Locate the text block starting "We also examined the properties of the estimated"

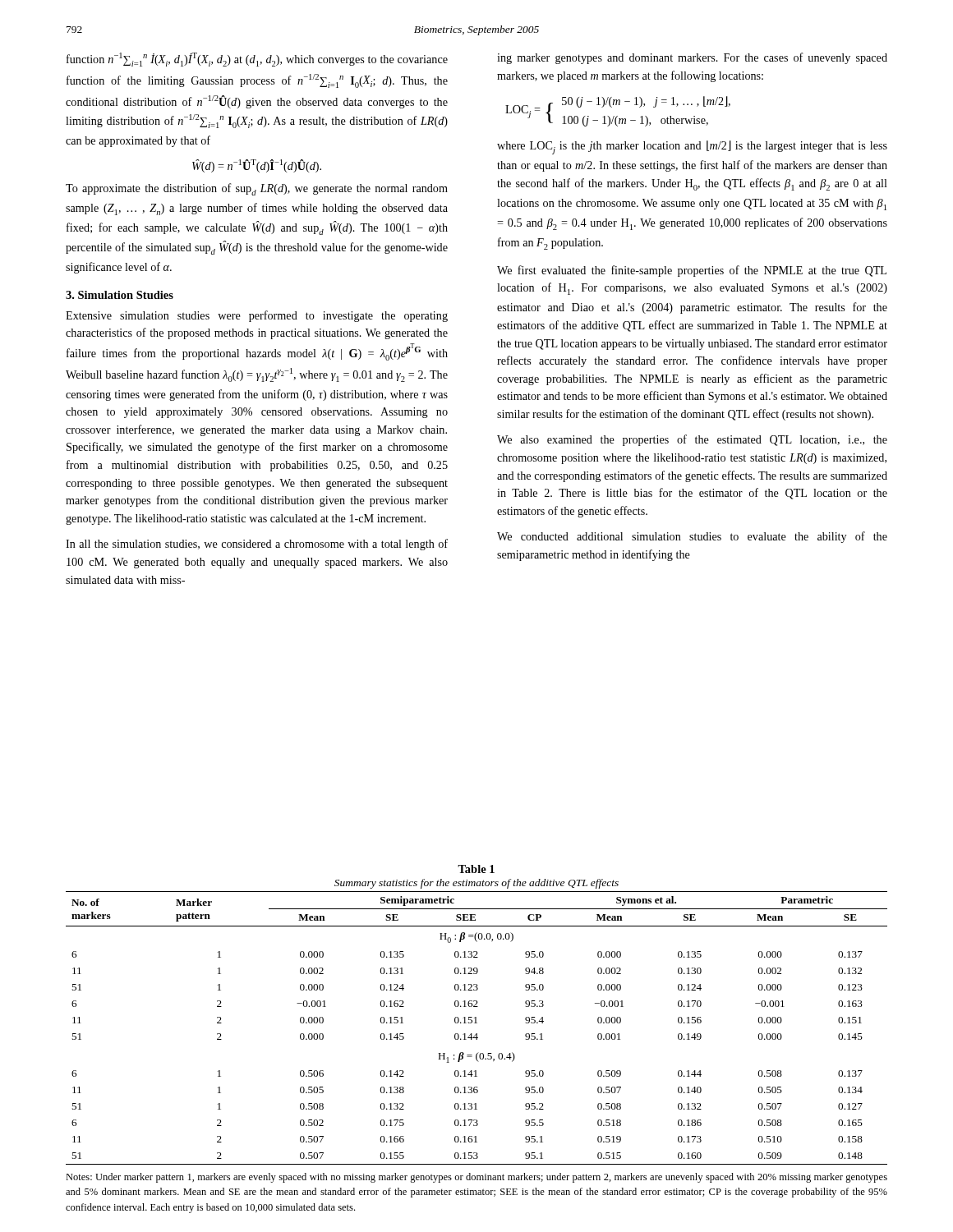[692, 475]
